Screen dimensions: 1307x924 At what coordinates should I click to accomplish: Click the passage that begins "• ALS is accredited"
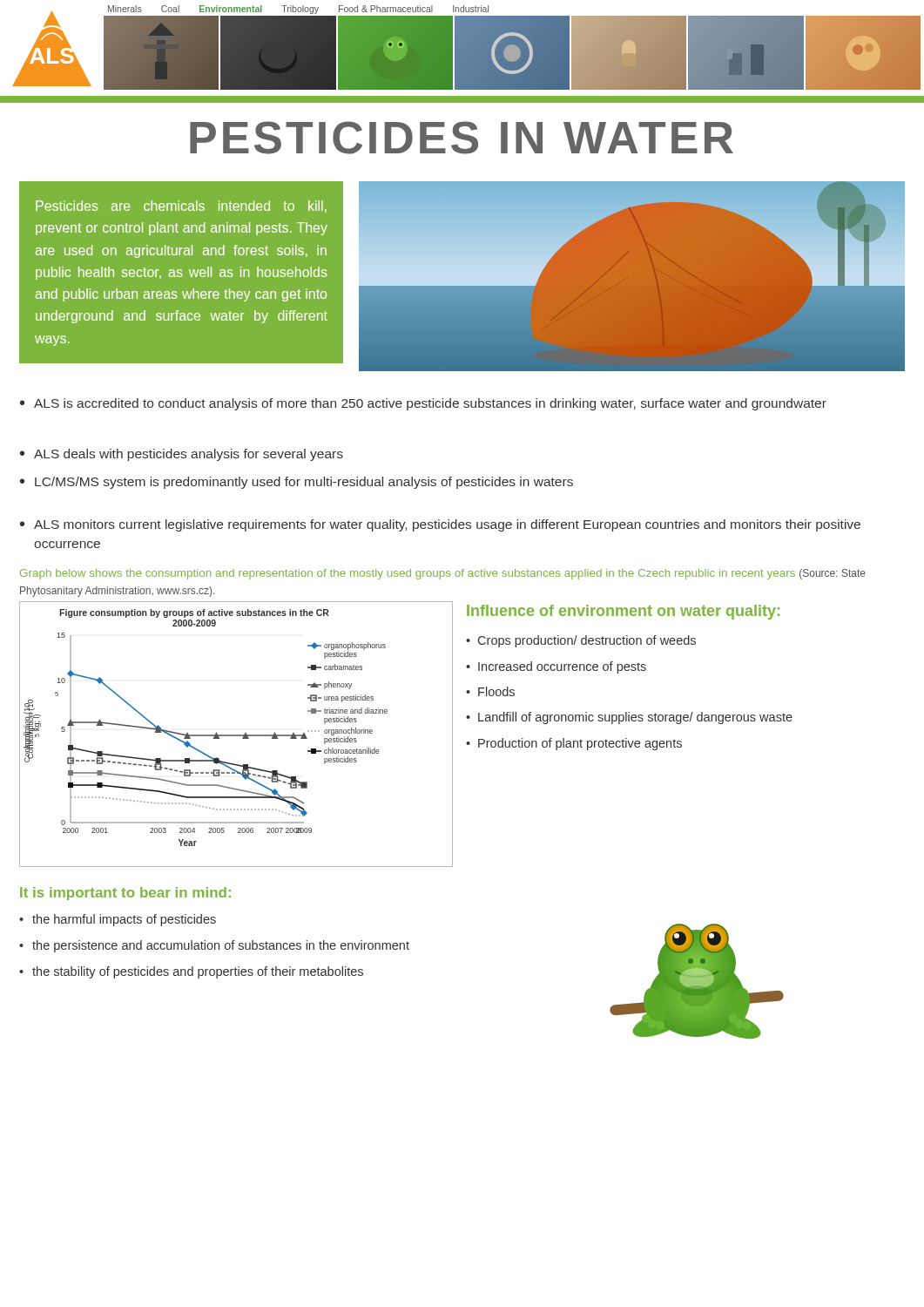click(x=423, y=404)
